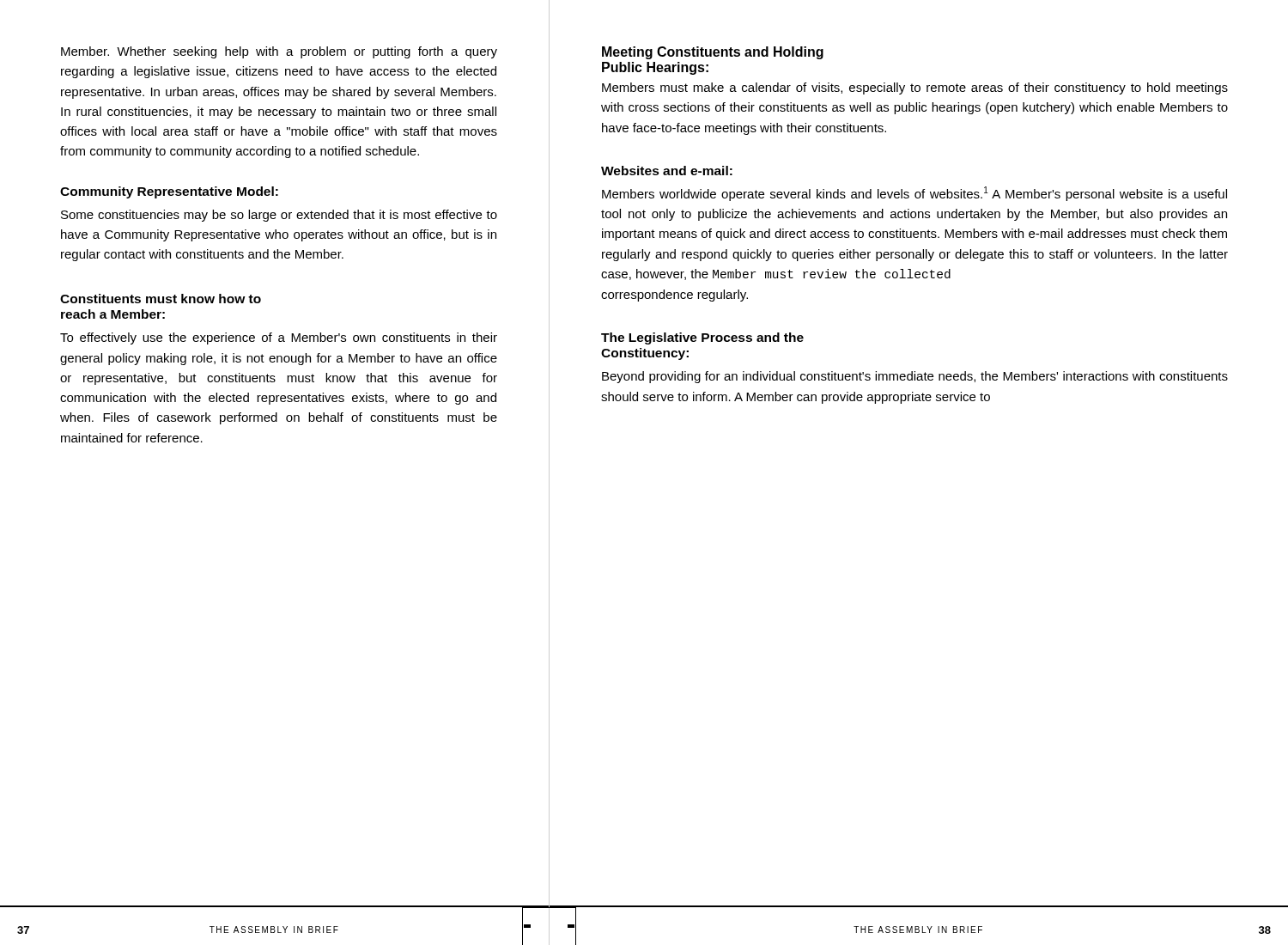Point to the section header beginning "The Legislative Process and"
This screenshot has height=945, width=1288.
(x=702, y=345)
